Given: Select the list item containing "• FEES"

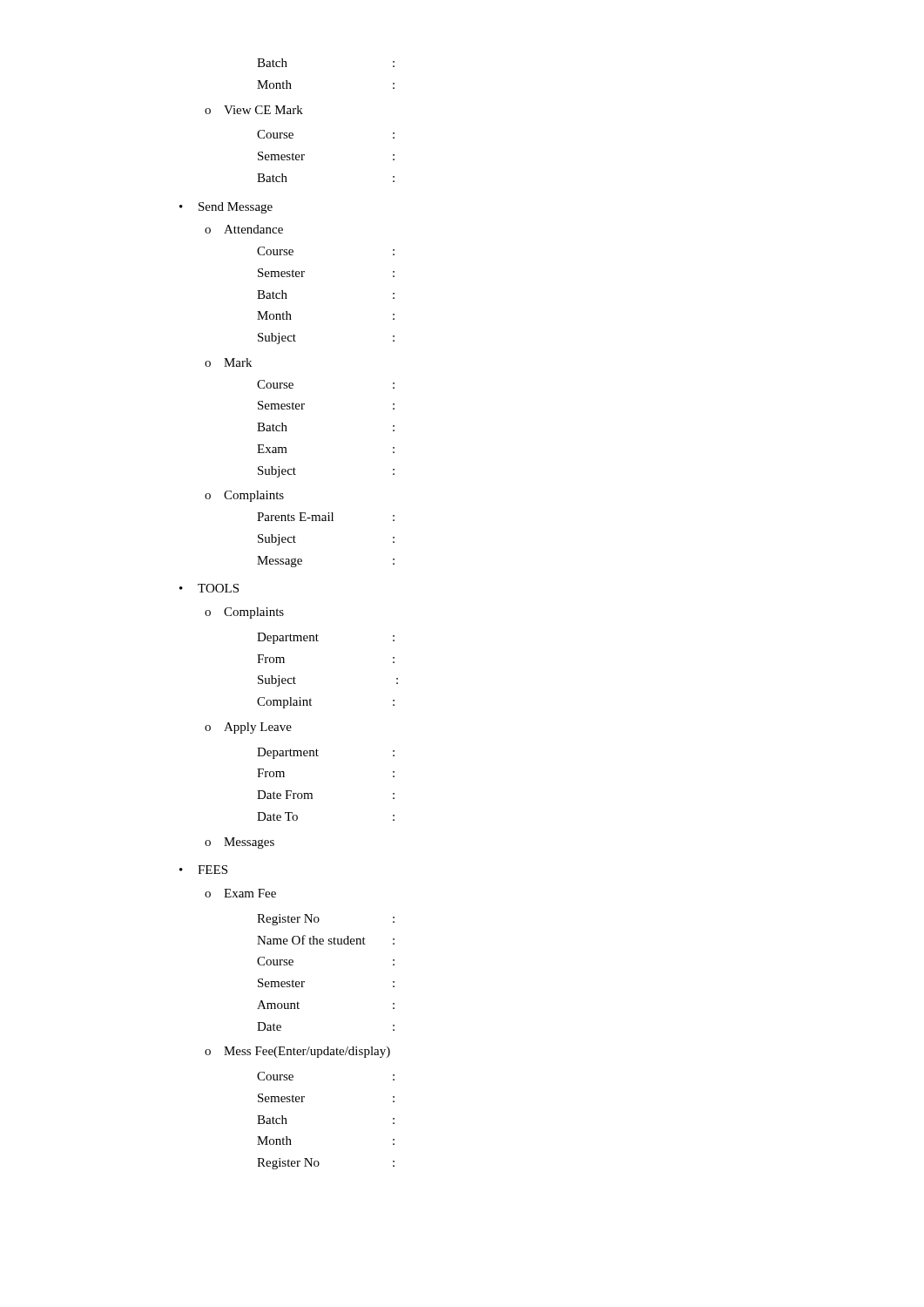Looking at the screenshot, I should 203,870.
